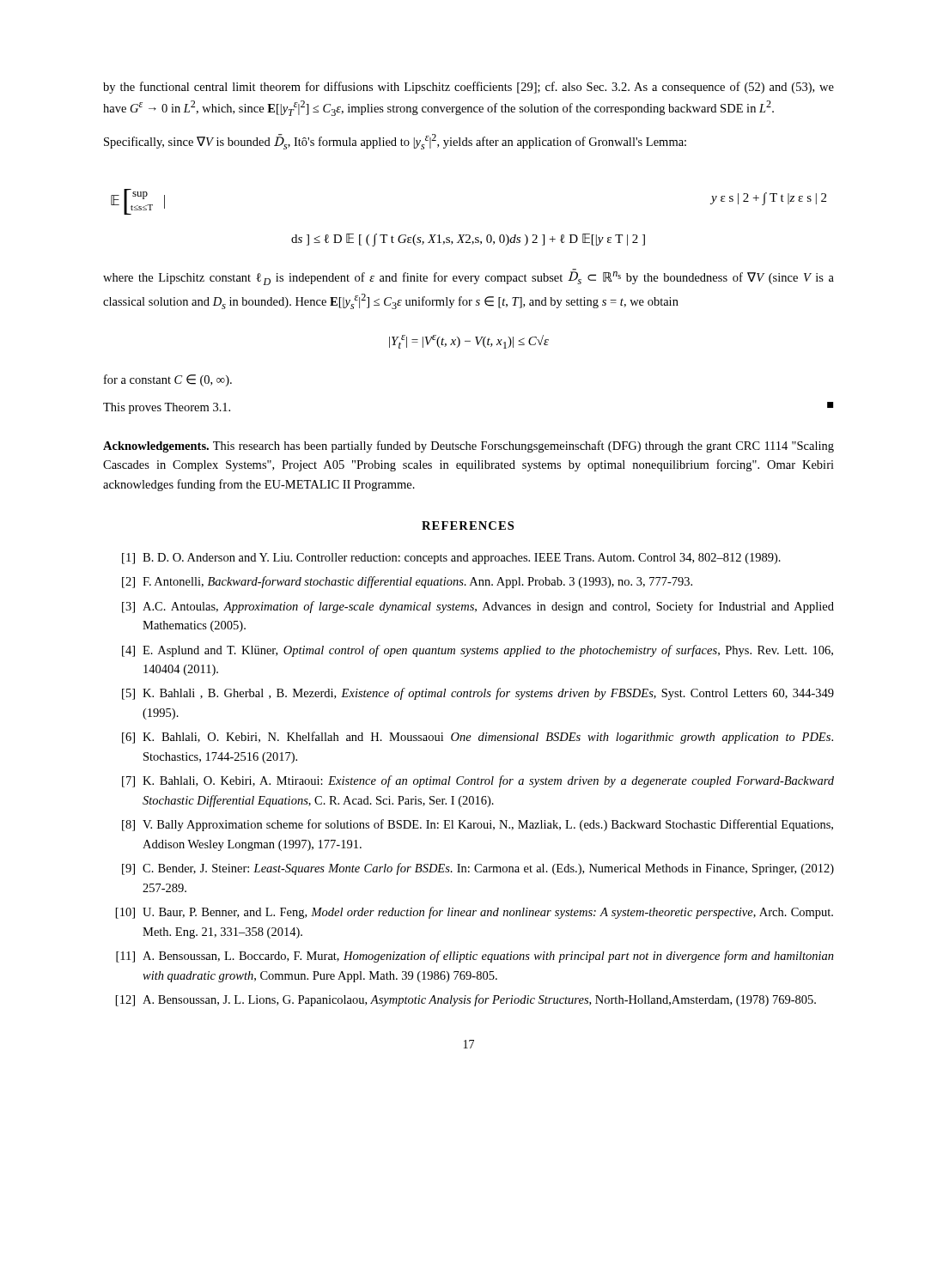The height and width of the screenshot is (1288, 937).
Task: Click on the list item with the text "[11] A. Bensoussan, L. Boccardo, F."
Action: click(x=468, y=966)
